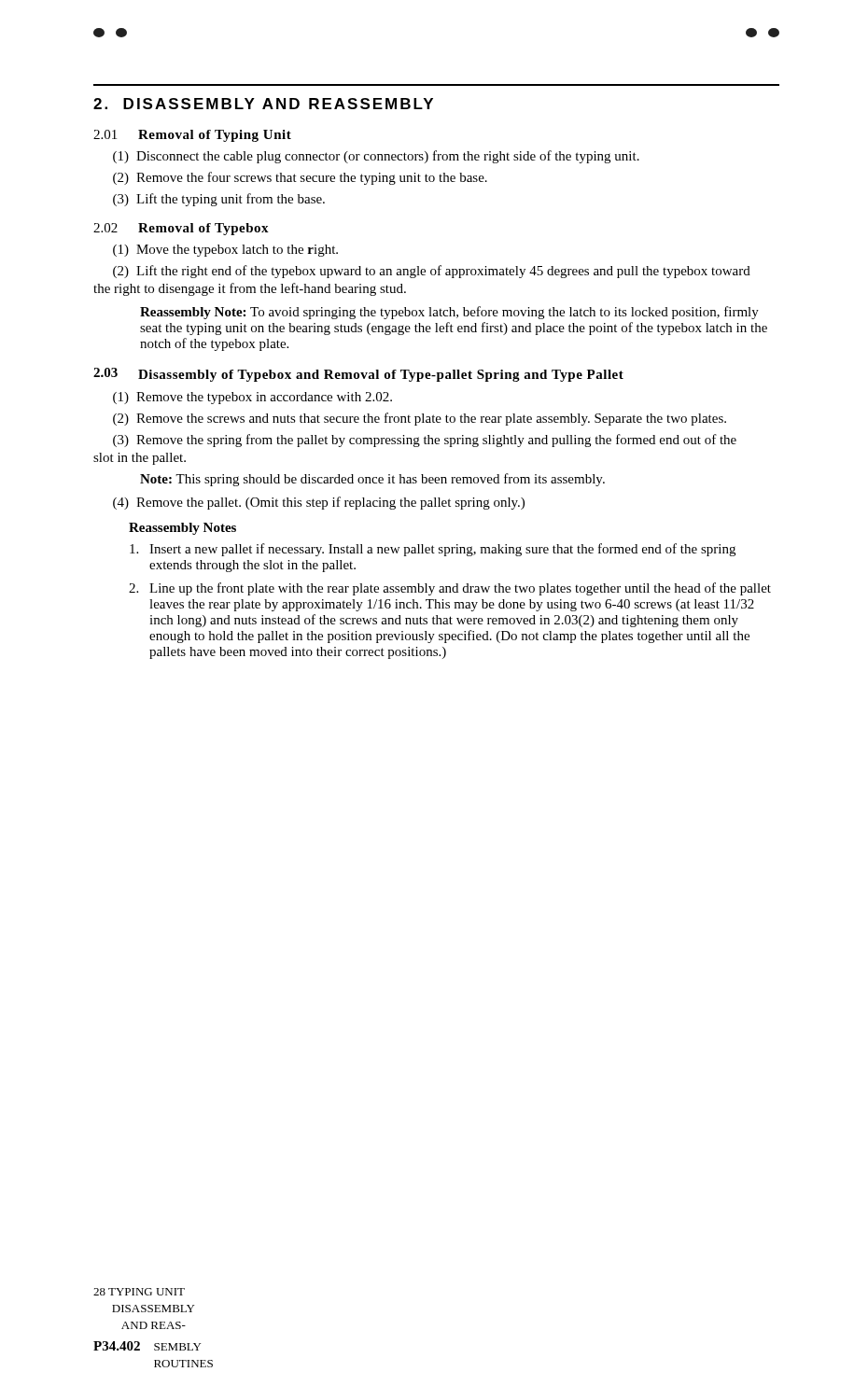Select the list item containing "(1) Remove the typebox in accordance"

coord(252,398)
